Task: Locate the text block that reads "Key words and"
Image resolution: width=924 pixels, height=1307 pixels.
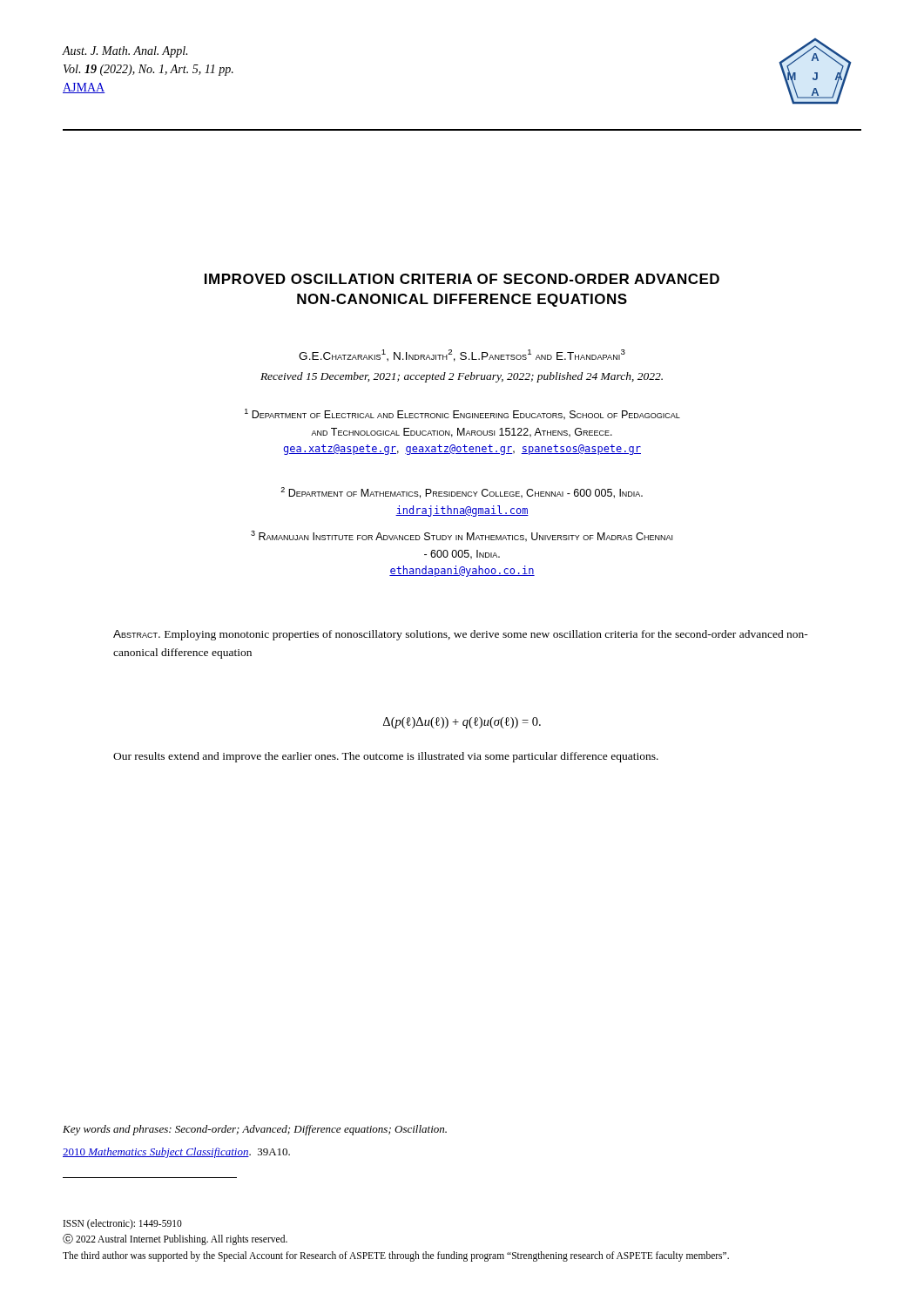Action: pos(255,1129)
